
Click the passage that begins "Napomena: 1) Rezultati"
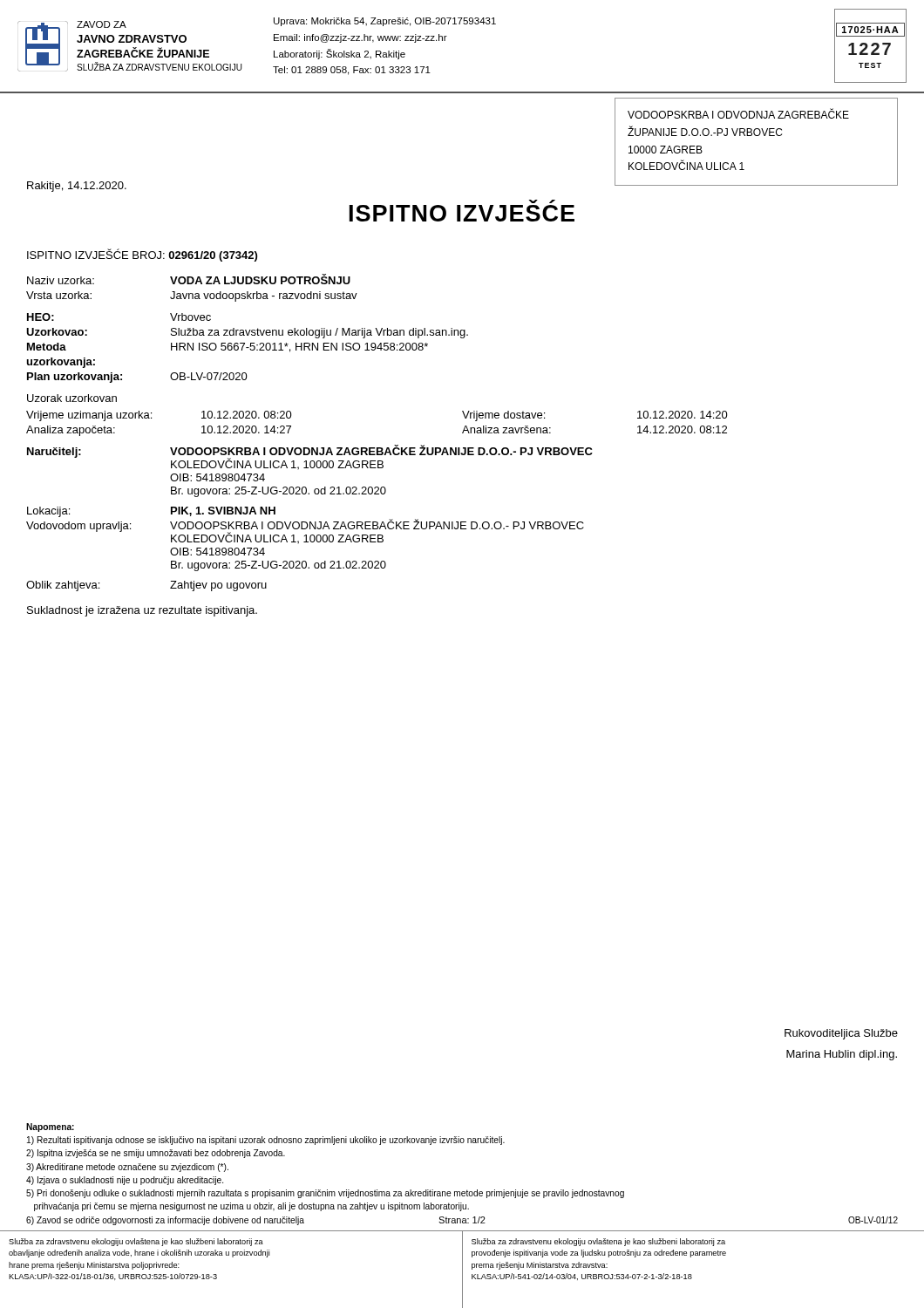50,1127
